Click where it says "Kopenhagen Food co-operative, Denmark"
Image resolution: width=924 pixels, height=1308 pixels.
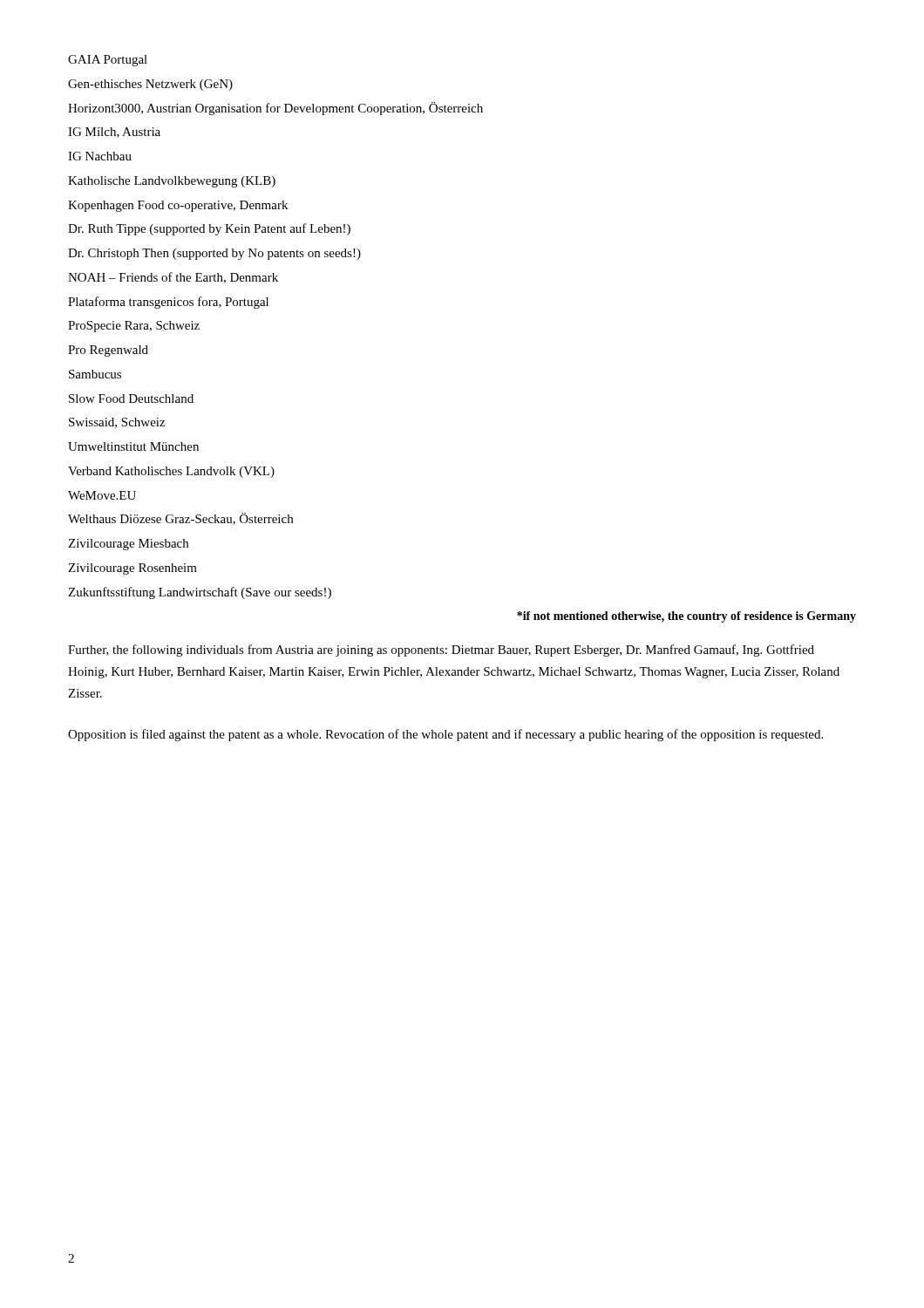click(x=178, y=206)
